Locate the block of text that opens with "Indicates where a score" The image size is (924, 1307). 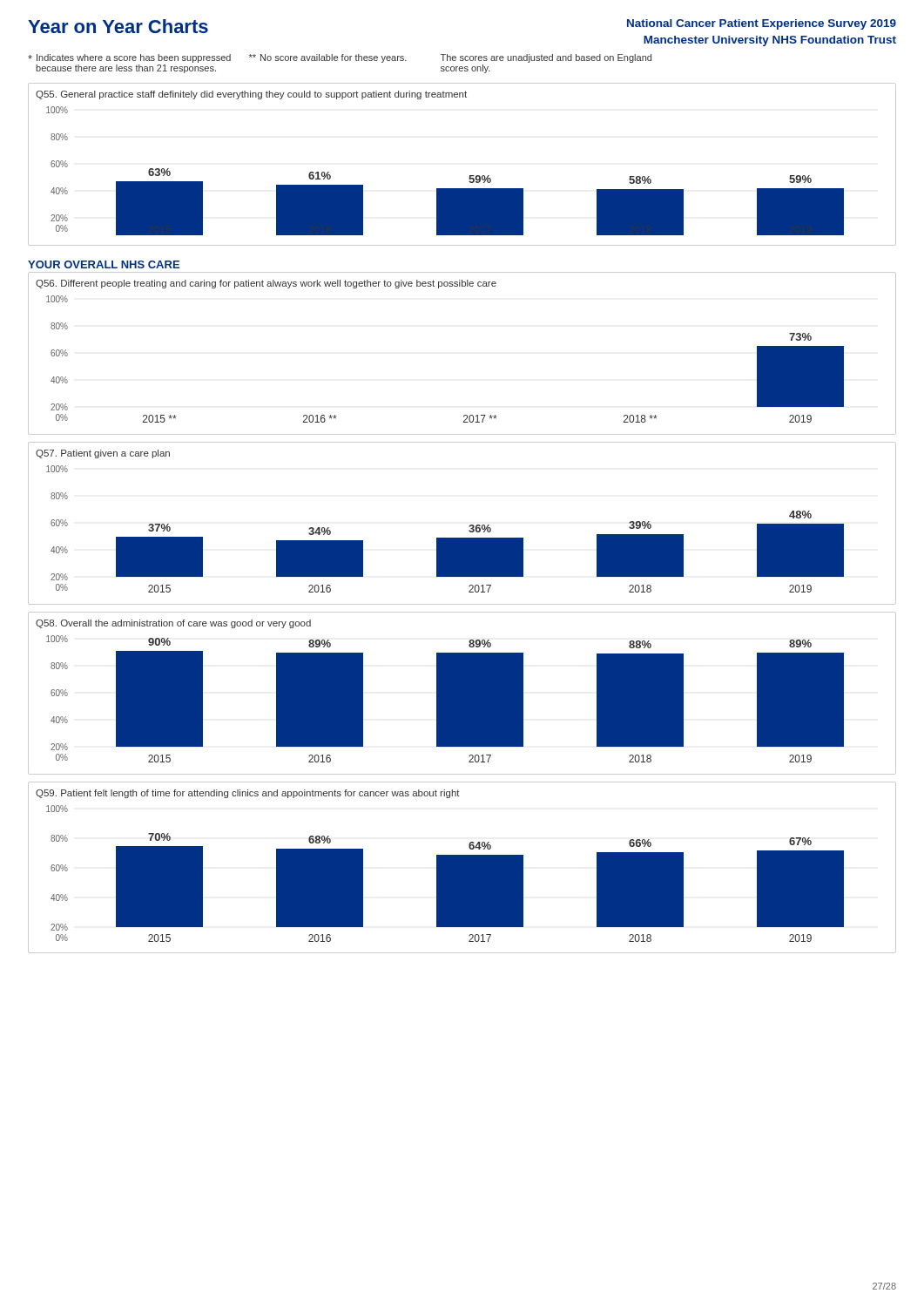tap(340, 63)
